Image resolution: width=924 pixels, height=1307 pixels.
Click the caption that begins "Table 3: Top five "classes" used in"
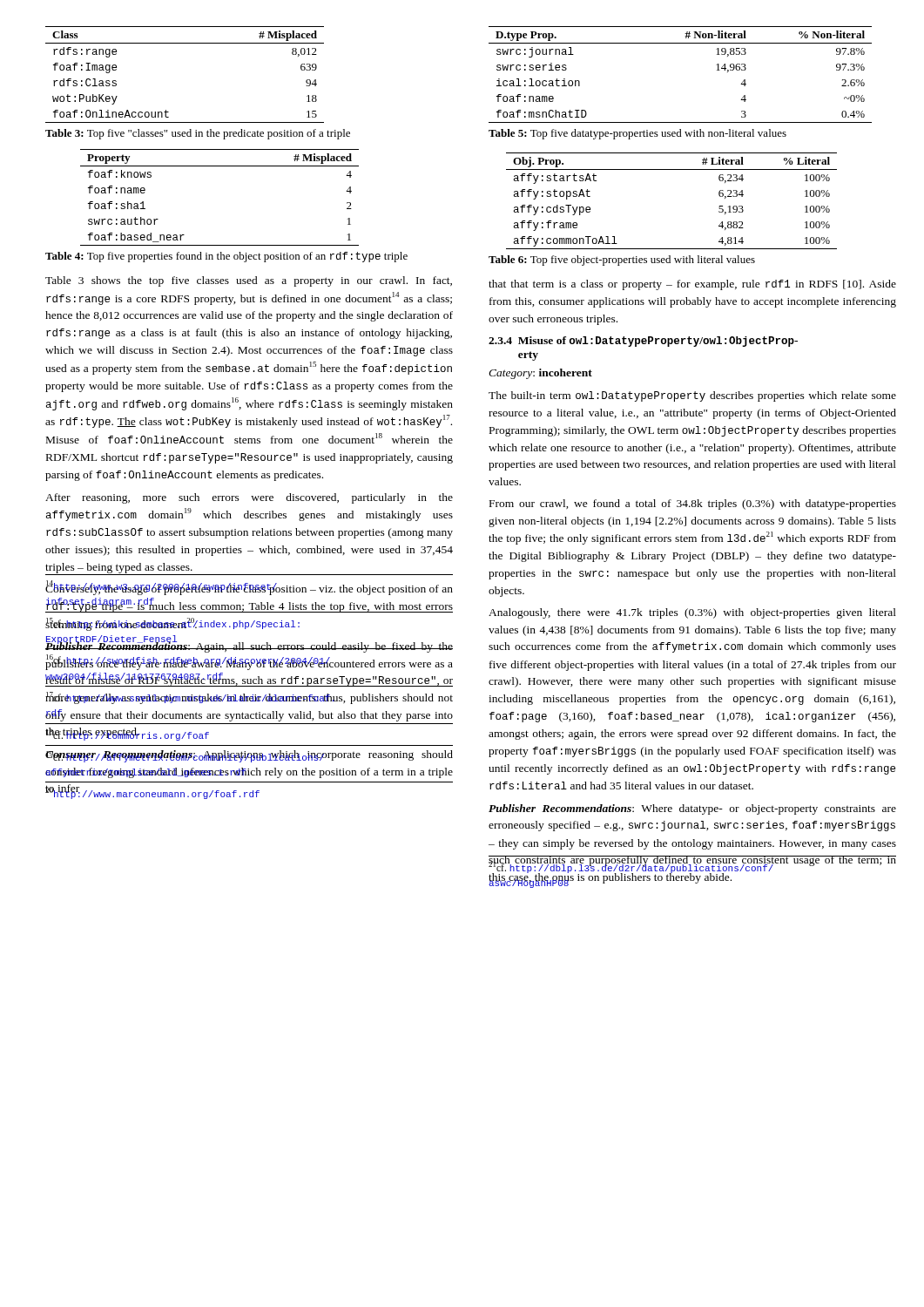[198, 133]
